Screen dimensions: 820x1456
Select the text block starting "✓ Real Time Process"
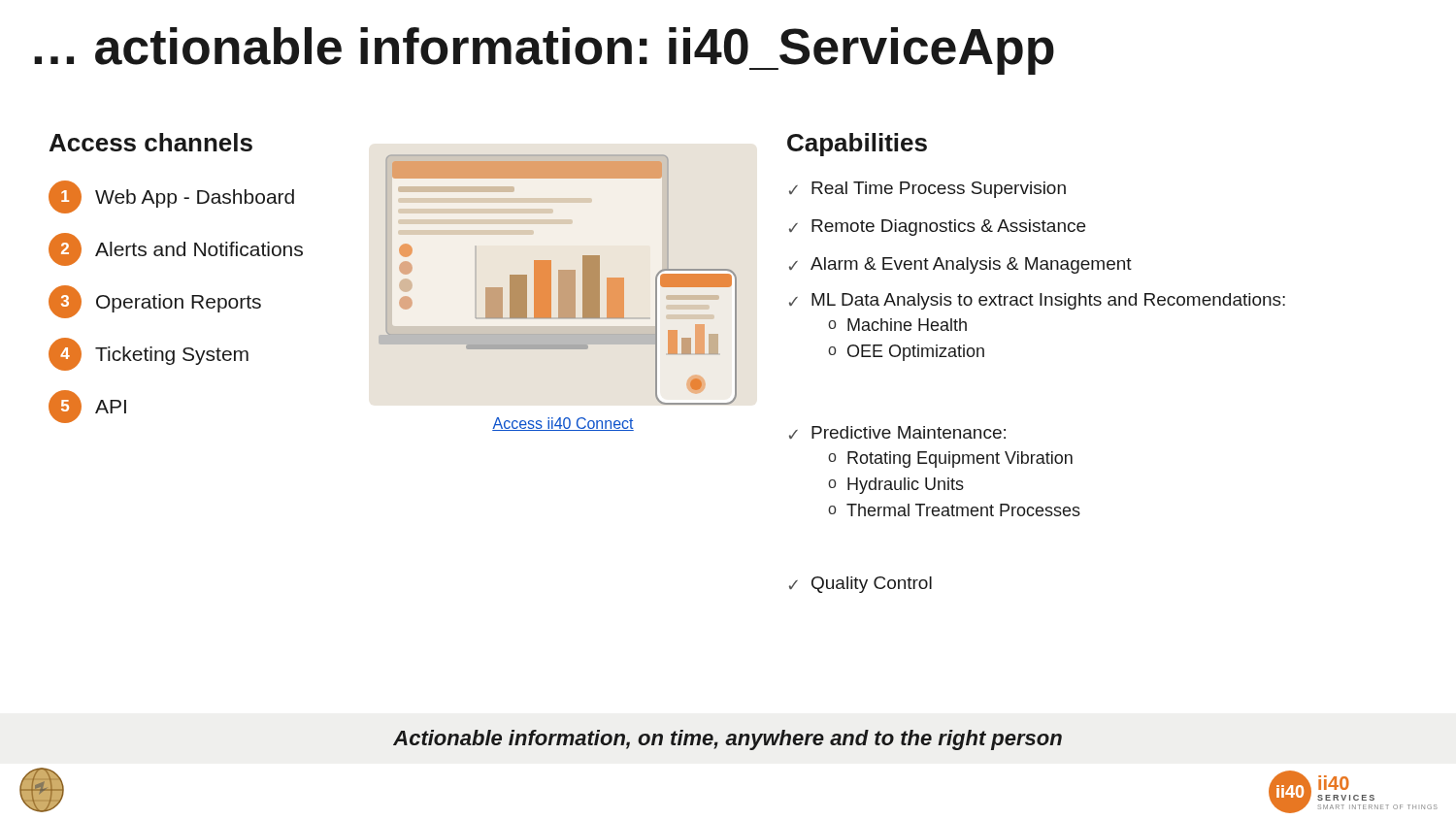tap(927, 189)
